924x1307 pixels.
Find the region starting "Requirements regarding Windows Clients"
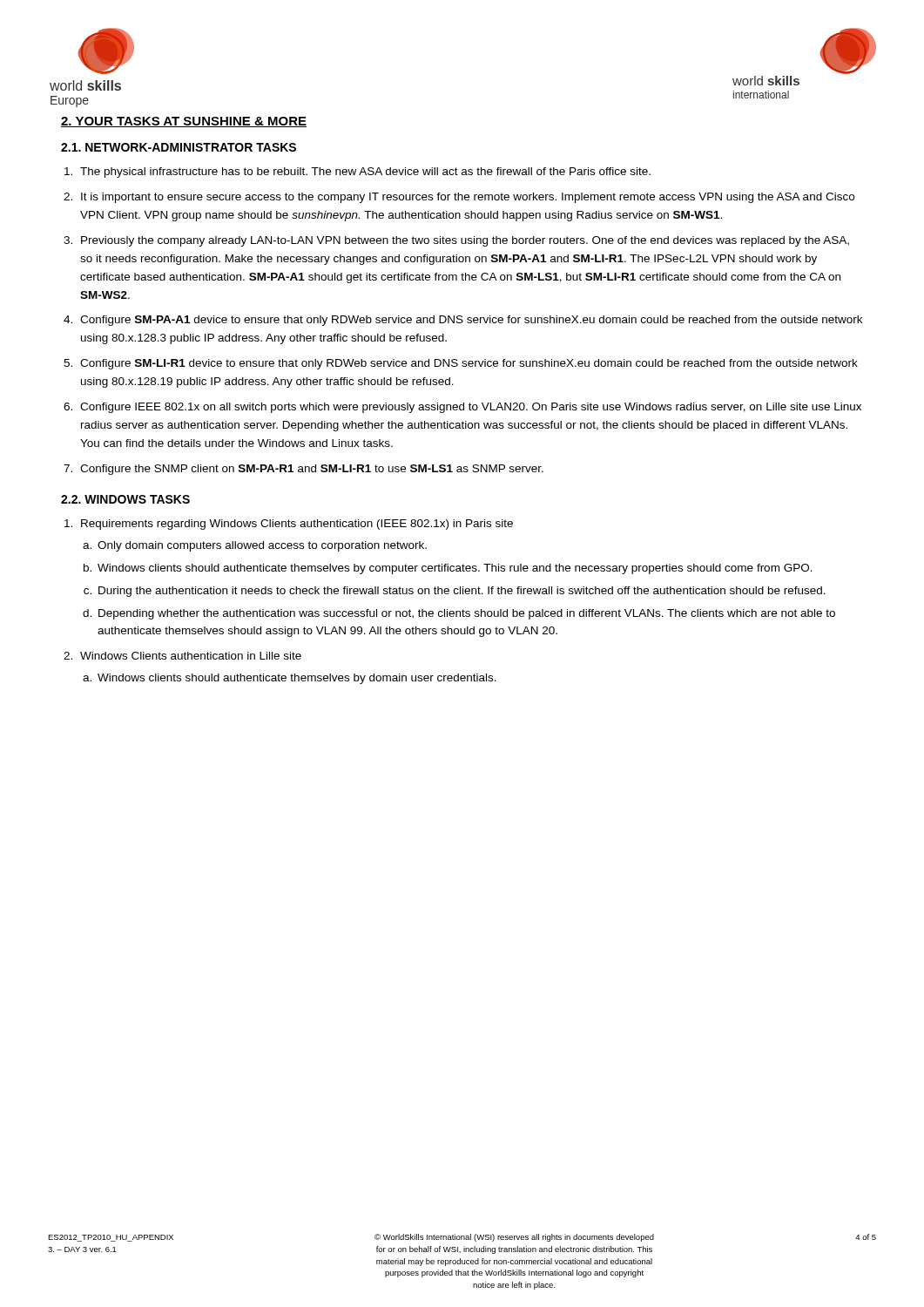472,579
